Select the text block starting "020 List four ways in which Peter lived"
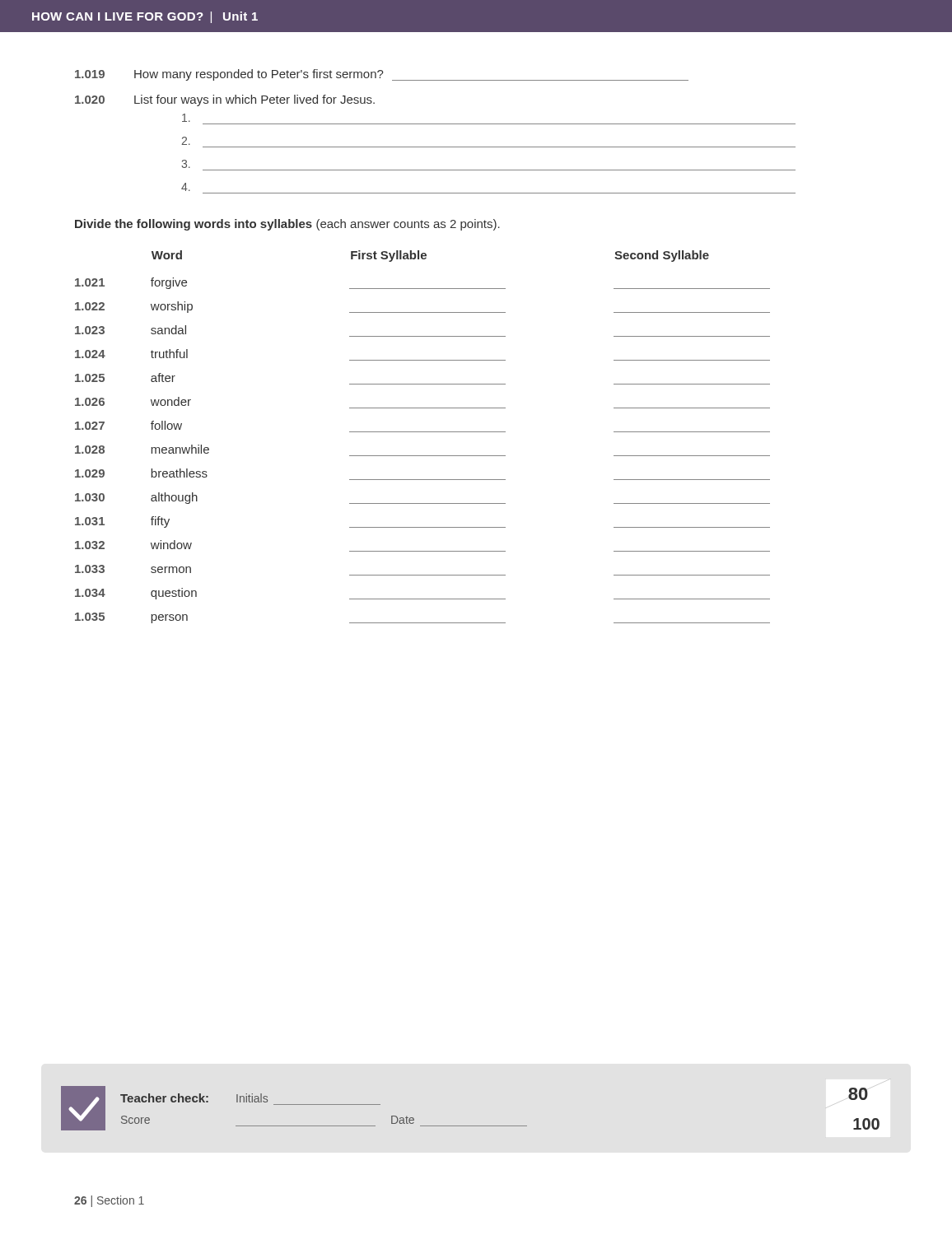Screen dimensions: 1235x952 click(225, 99)
